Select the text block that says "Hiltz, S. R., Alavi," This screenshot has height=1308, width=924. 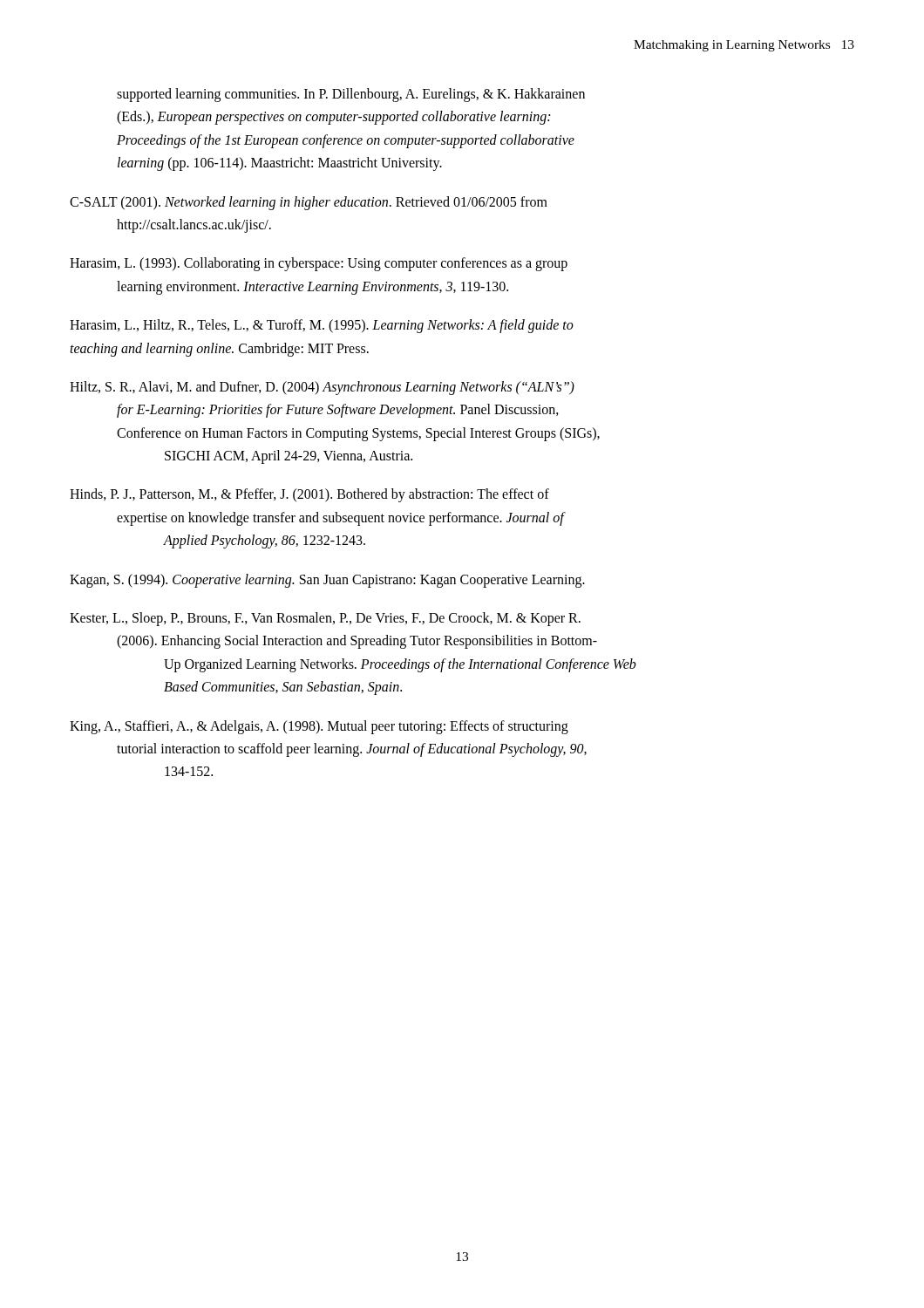click(x=335, y=423)
